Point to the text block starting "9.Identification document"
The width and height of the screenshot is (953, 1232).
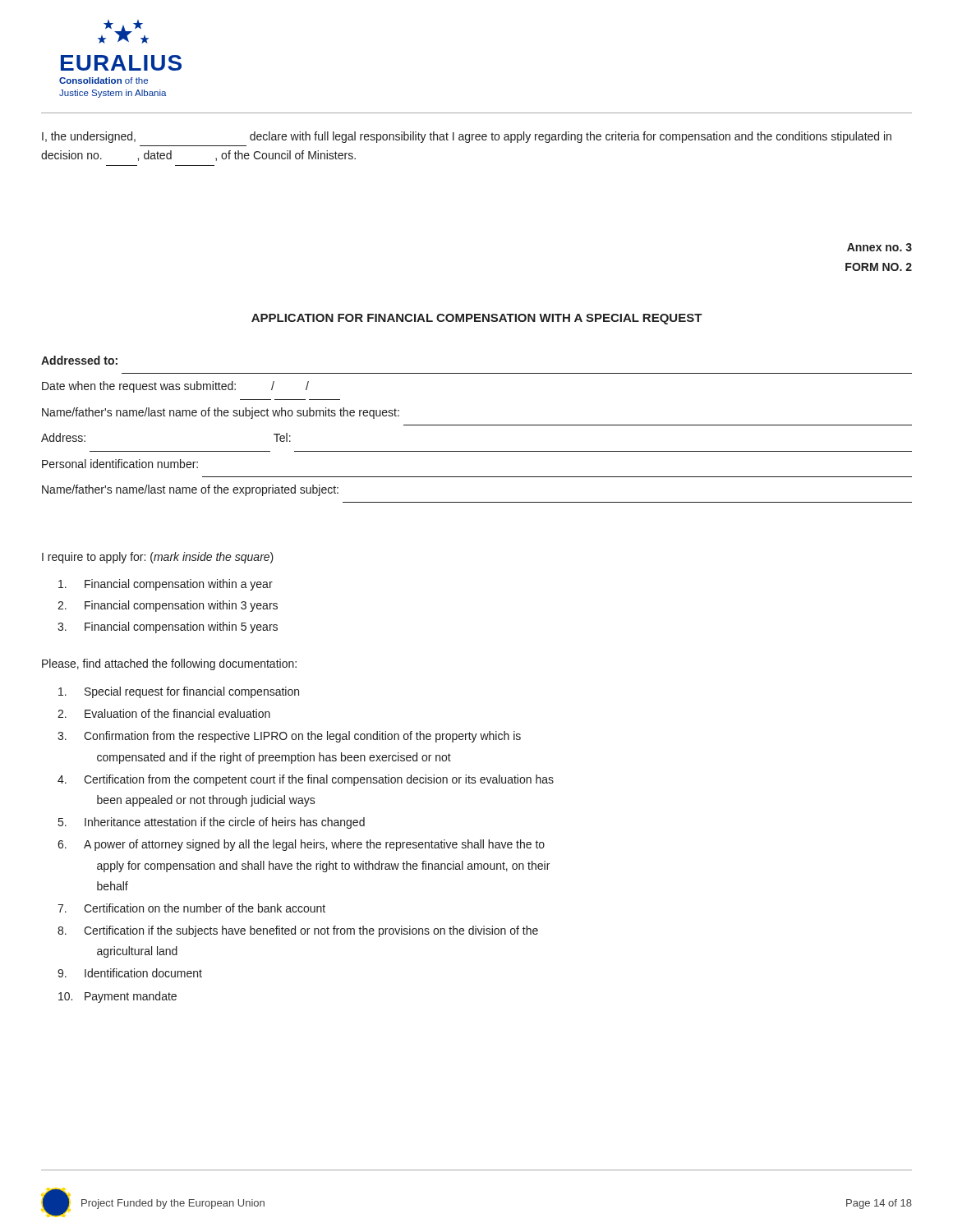coord(130,974)
